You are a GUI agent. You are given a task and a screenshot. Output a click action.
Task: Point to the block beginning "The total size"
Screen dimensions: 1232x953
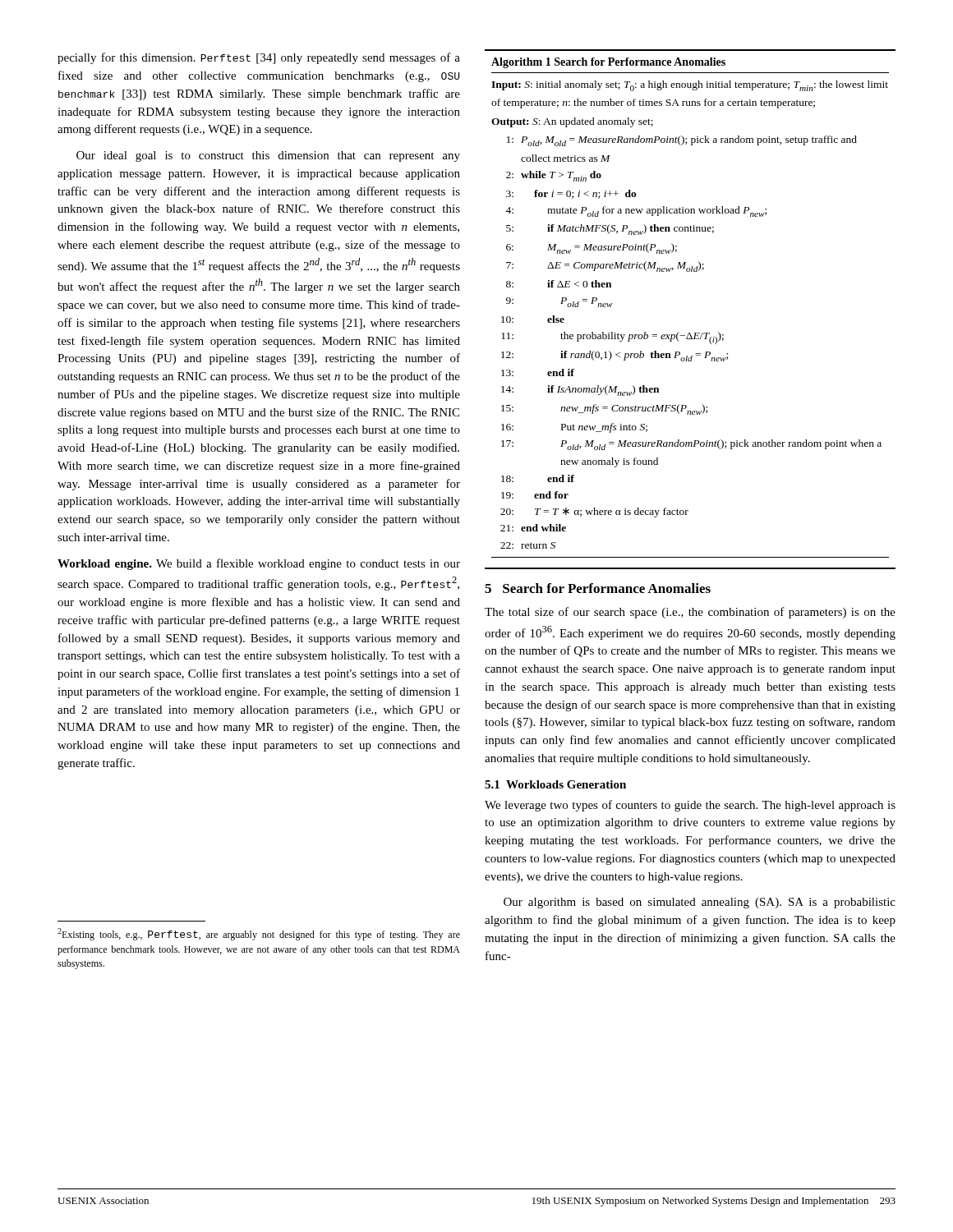click(x=690, y=686)
